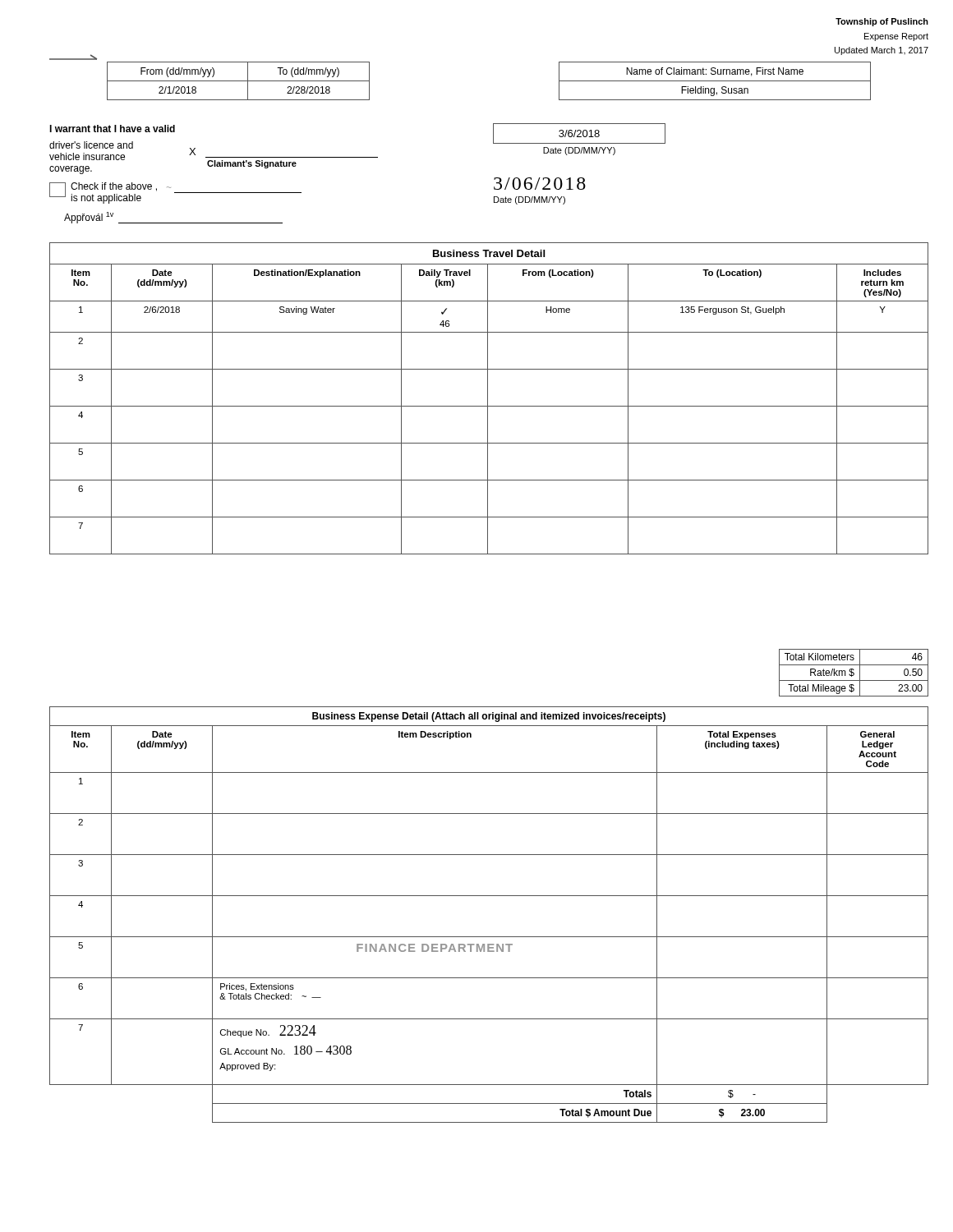Viewport: 953px width, 1232px height.
Task: Click on the table containing "General Ledger Account"
Action: coord(489,915)
